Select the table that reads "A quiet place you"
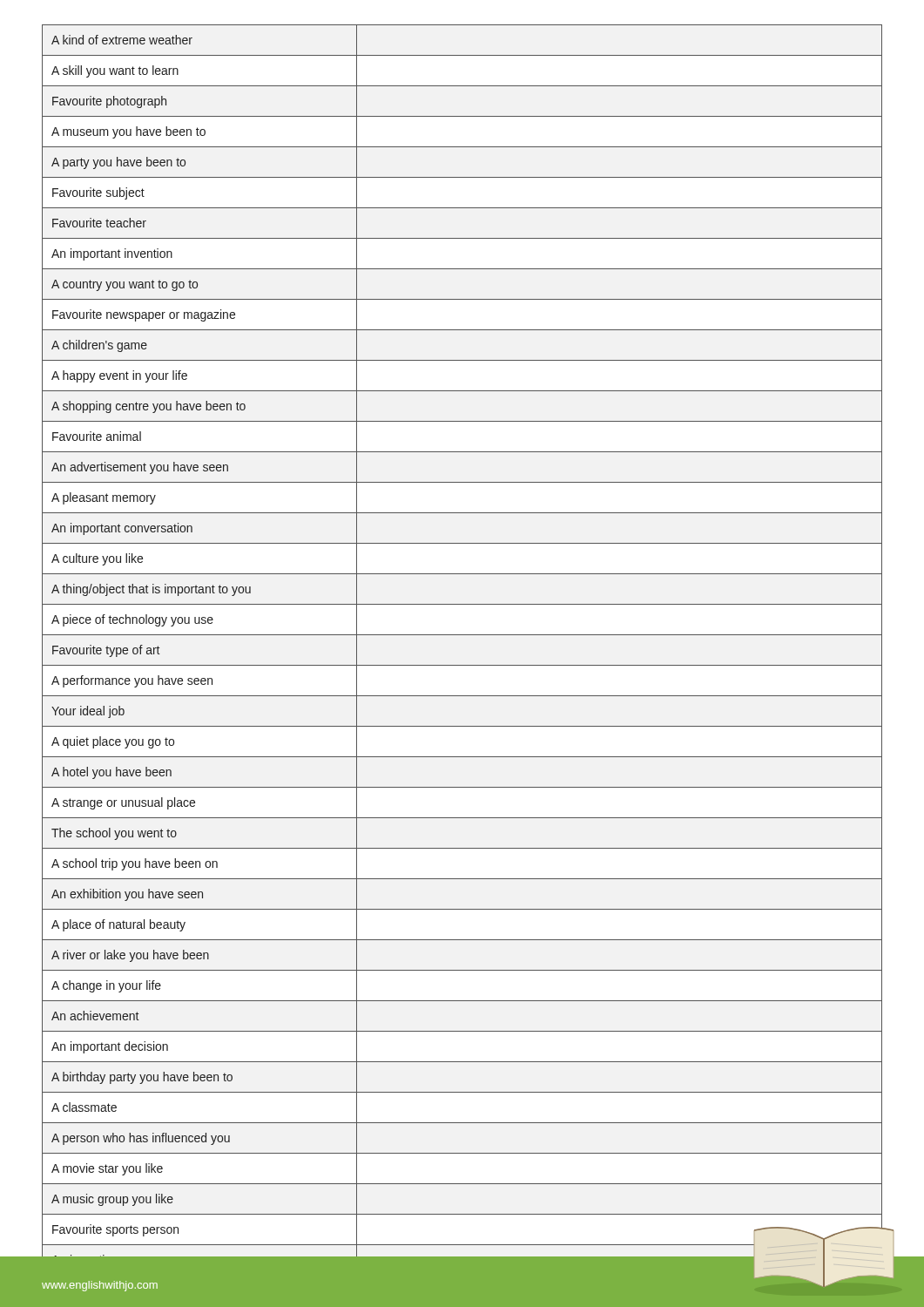 tap(462, 666)
